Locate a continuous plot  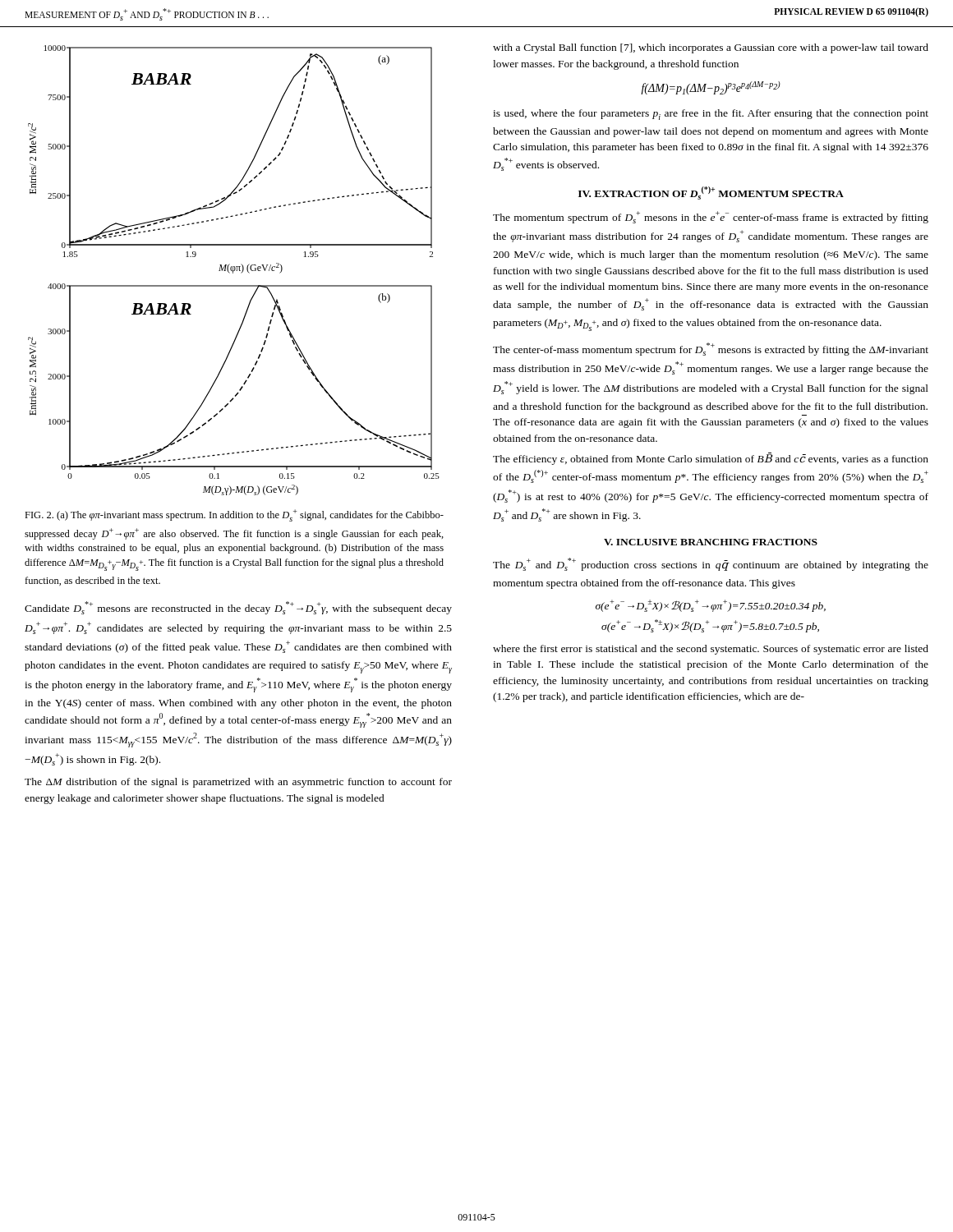click(234, 271)
